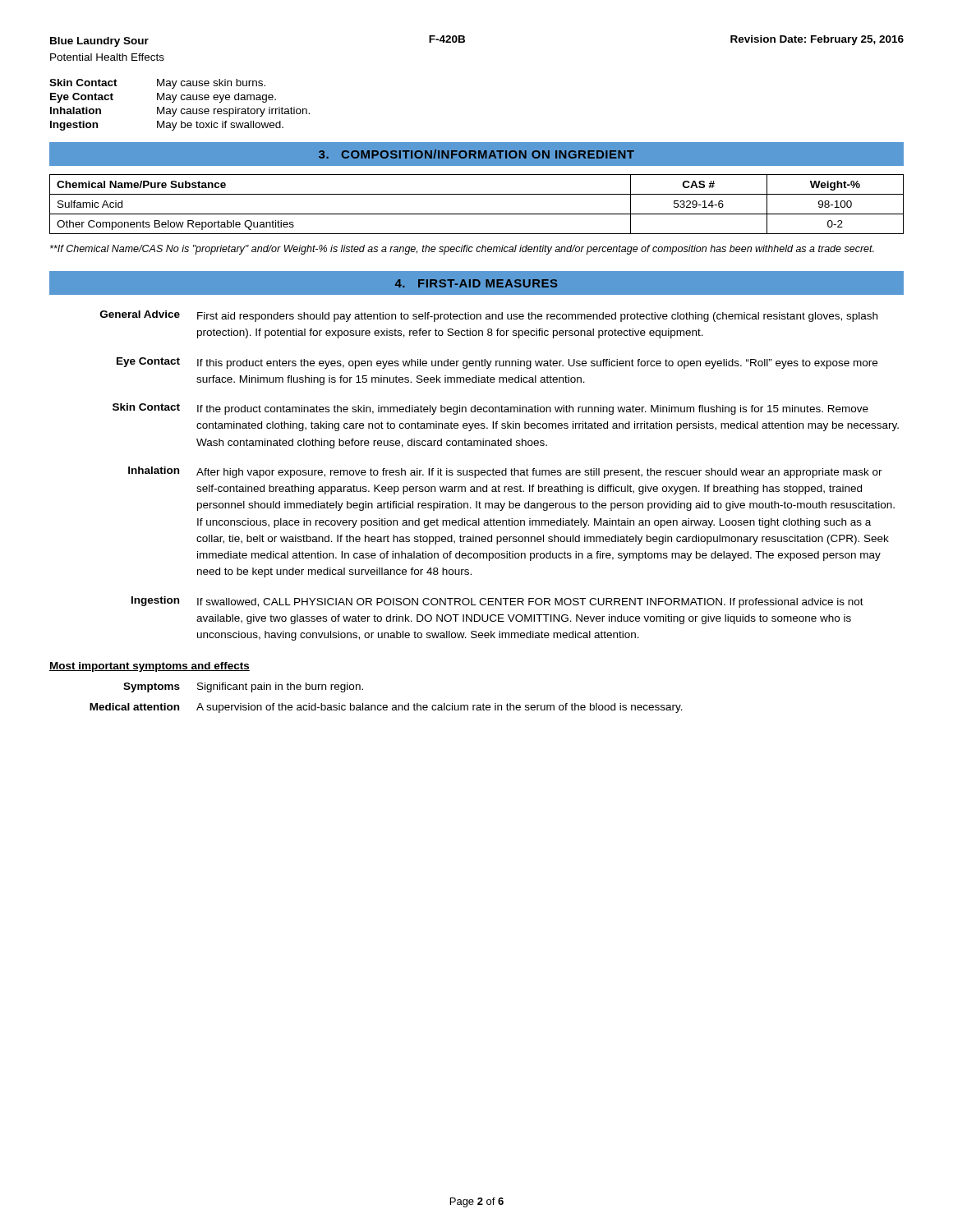Find the list item containing "Eye Contact May cause eye damage."
Viewport: 953px width, 1232px height.
[x=163, y=96]
